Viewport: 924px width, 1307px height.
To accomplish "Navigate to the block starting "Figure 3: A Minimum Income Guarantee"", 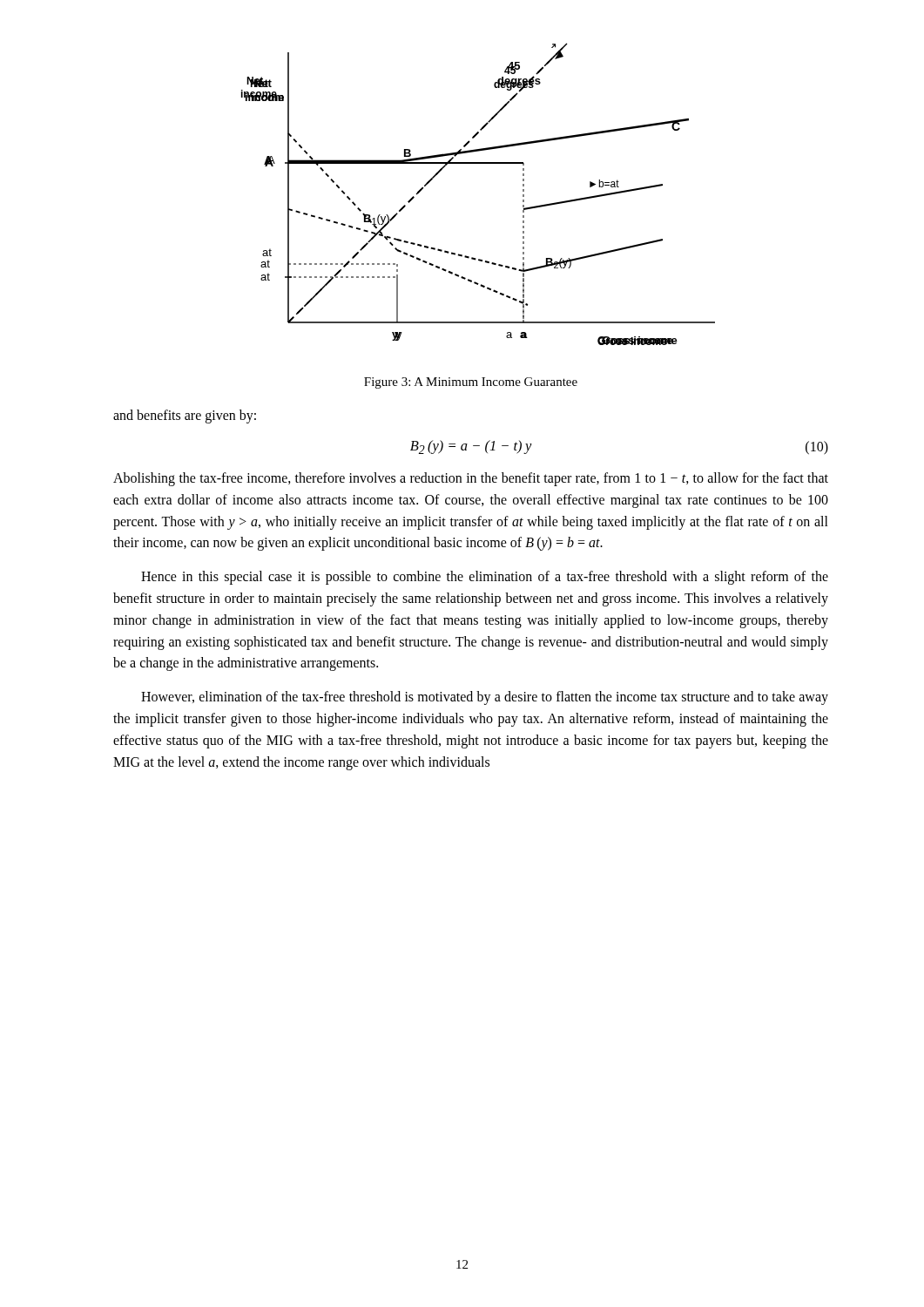I will pos(471,382).
